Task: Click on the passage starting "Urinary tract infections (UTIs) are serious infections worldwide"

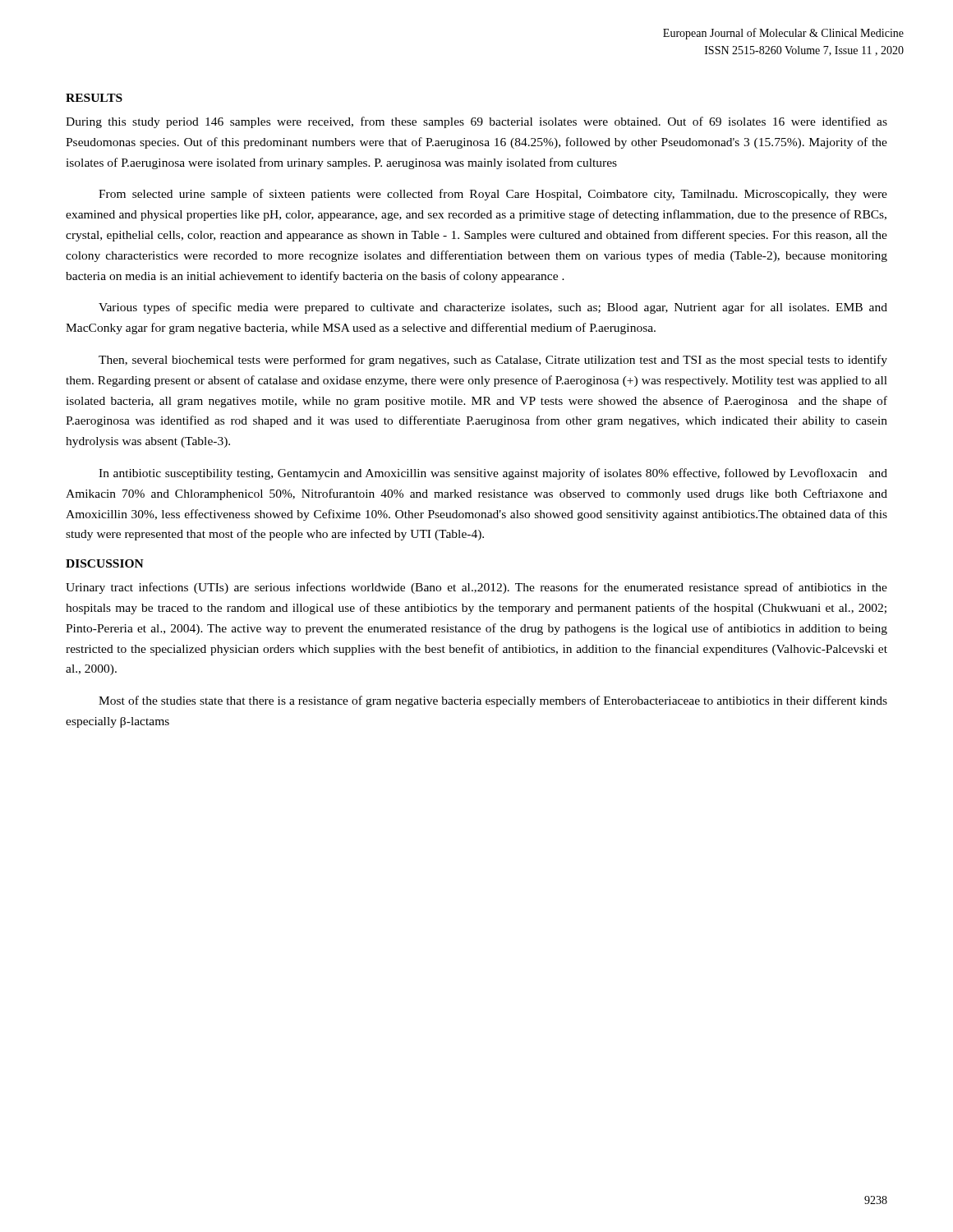Action: 476,628
